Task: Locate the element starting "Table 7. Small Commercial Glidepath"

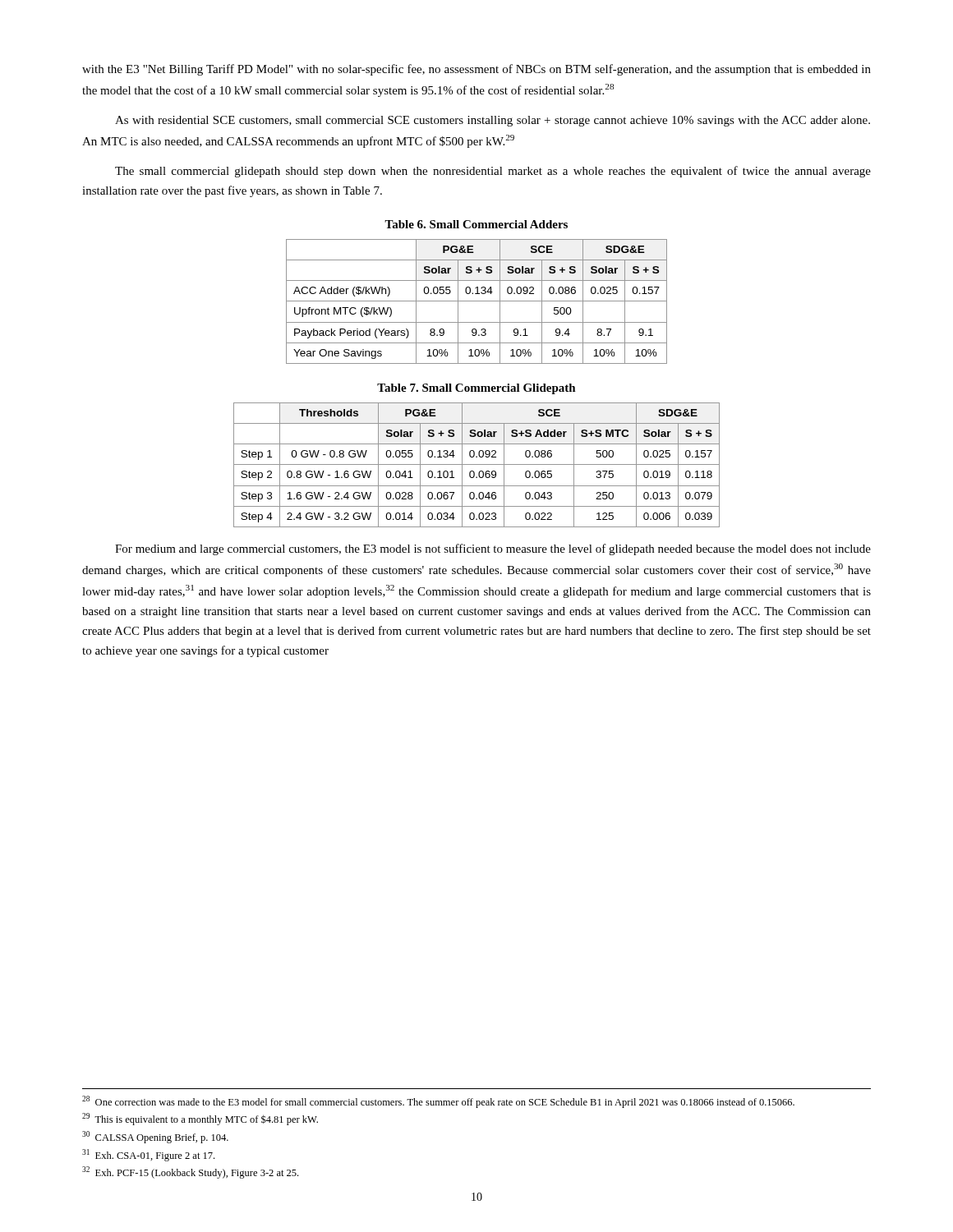Action: point(476,388)
